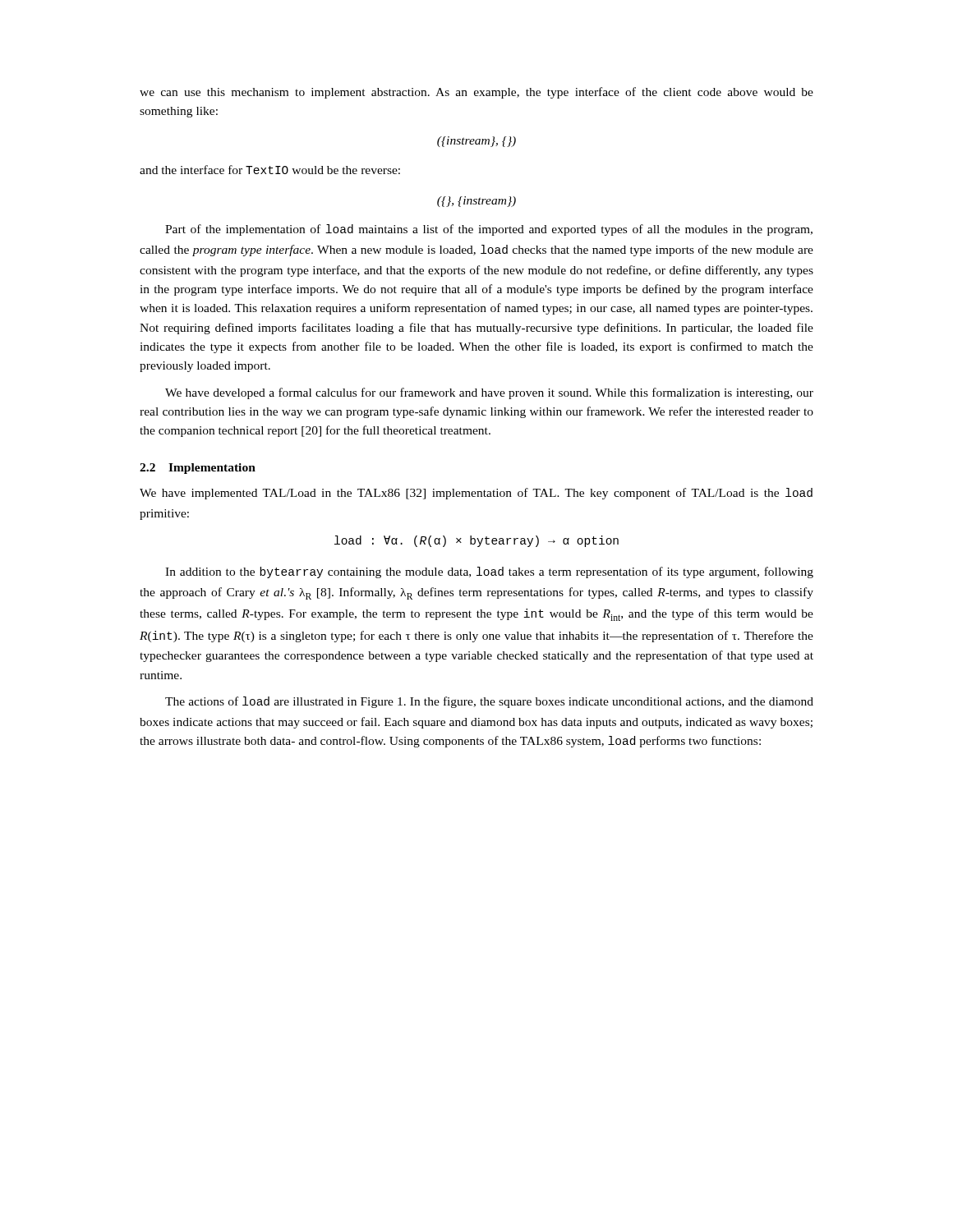
Task: Select the element starting "We have implemented TAL/Load in the TALx86"
Action: [476, 503]
